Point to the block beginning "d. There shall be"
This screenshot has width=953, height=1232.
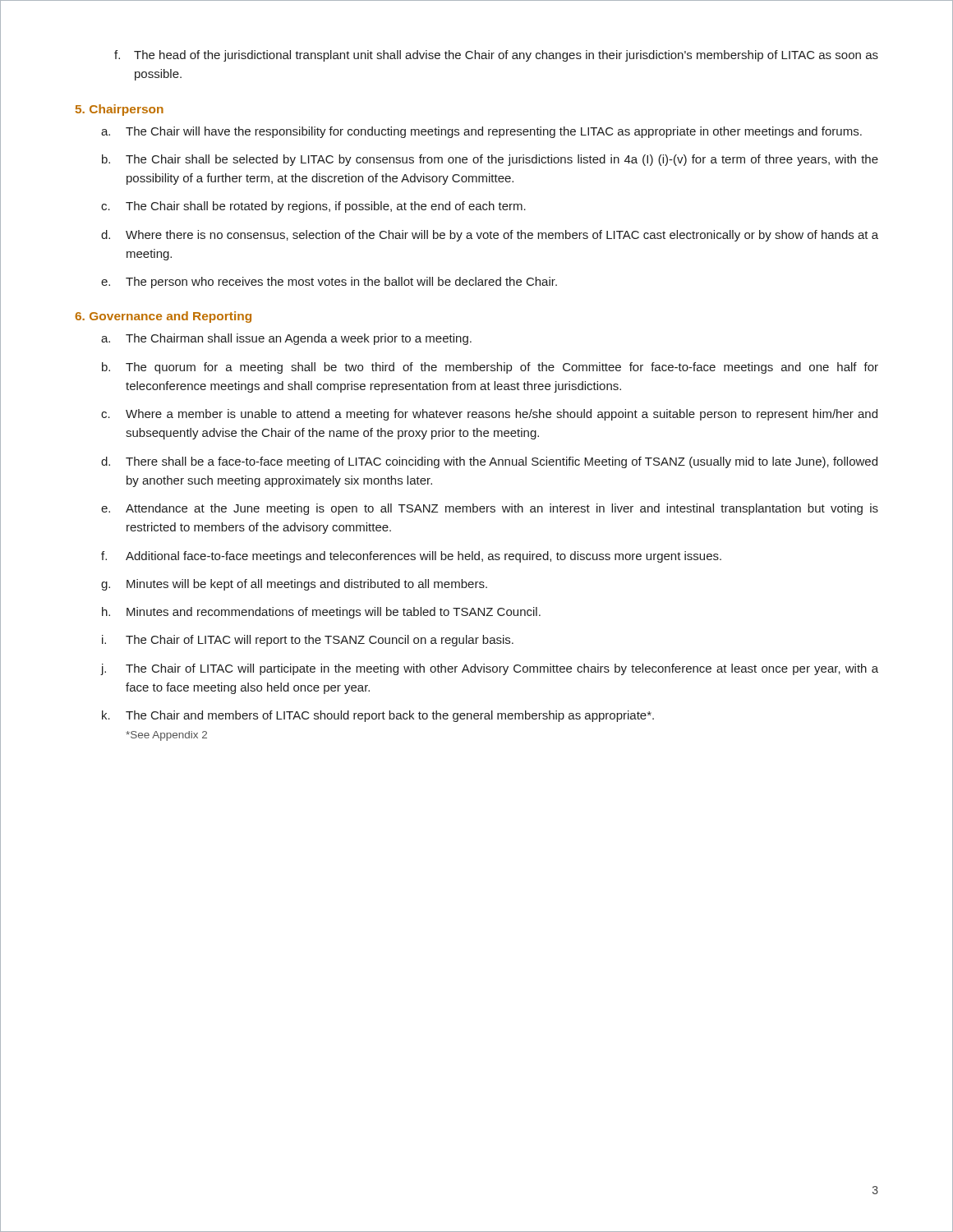(490, 470)
